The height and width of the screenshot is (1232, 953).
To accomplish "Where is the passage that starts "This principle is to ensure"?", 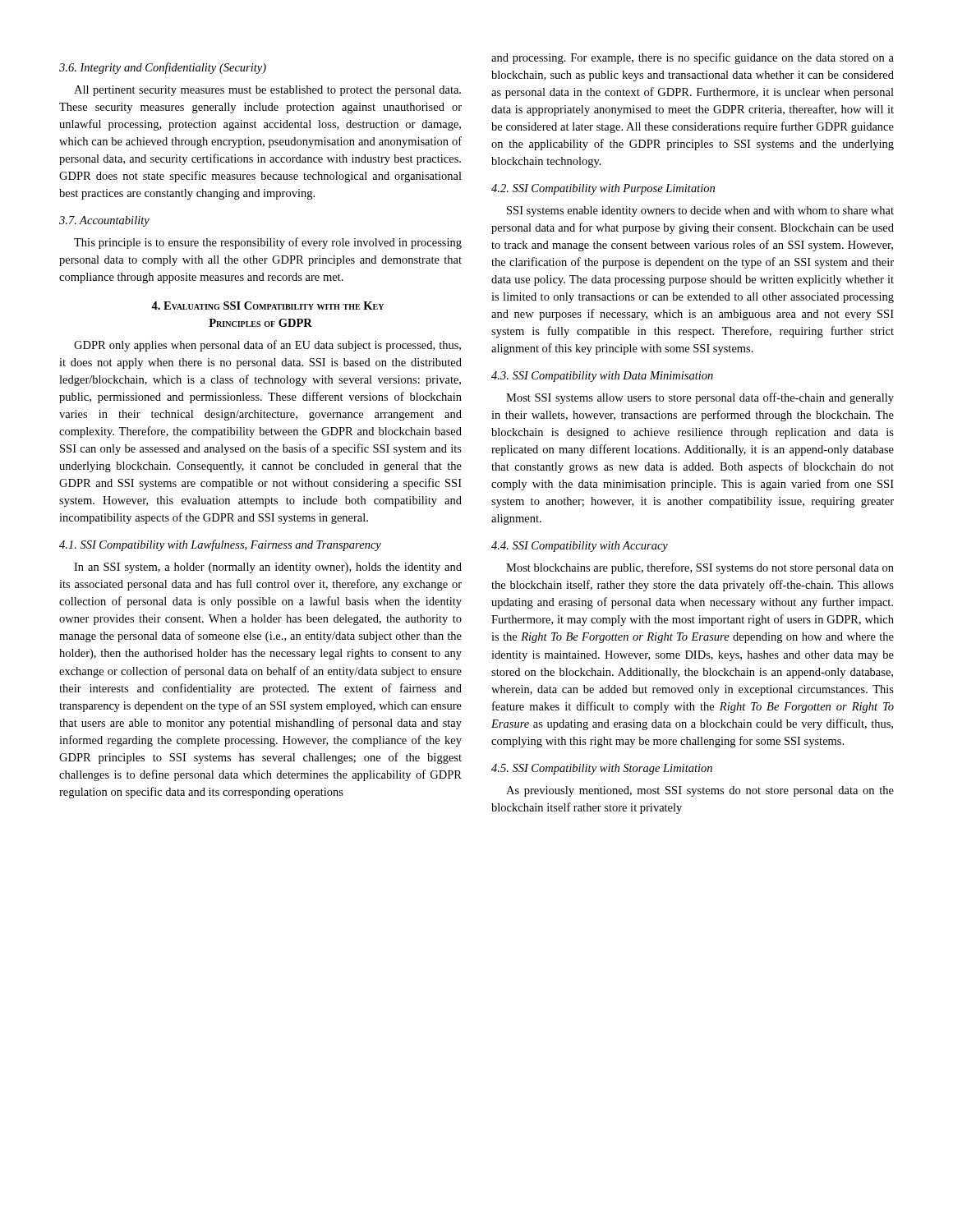I will point(260,260).
